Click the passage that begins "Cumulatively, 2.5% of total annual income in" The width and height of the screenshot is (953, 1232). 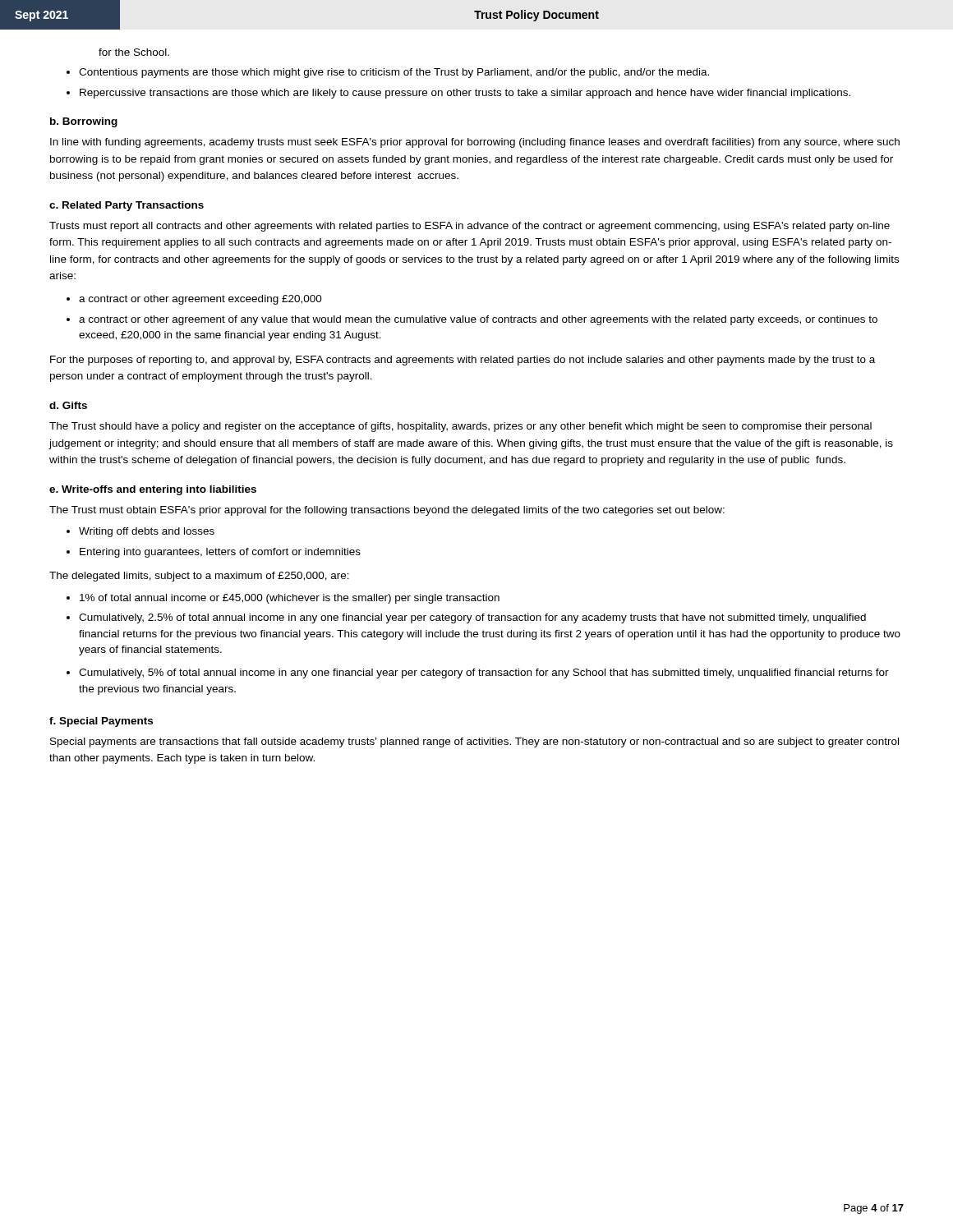(x=490, y=633)
